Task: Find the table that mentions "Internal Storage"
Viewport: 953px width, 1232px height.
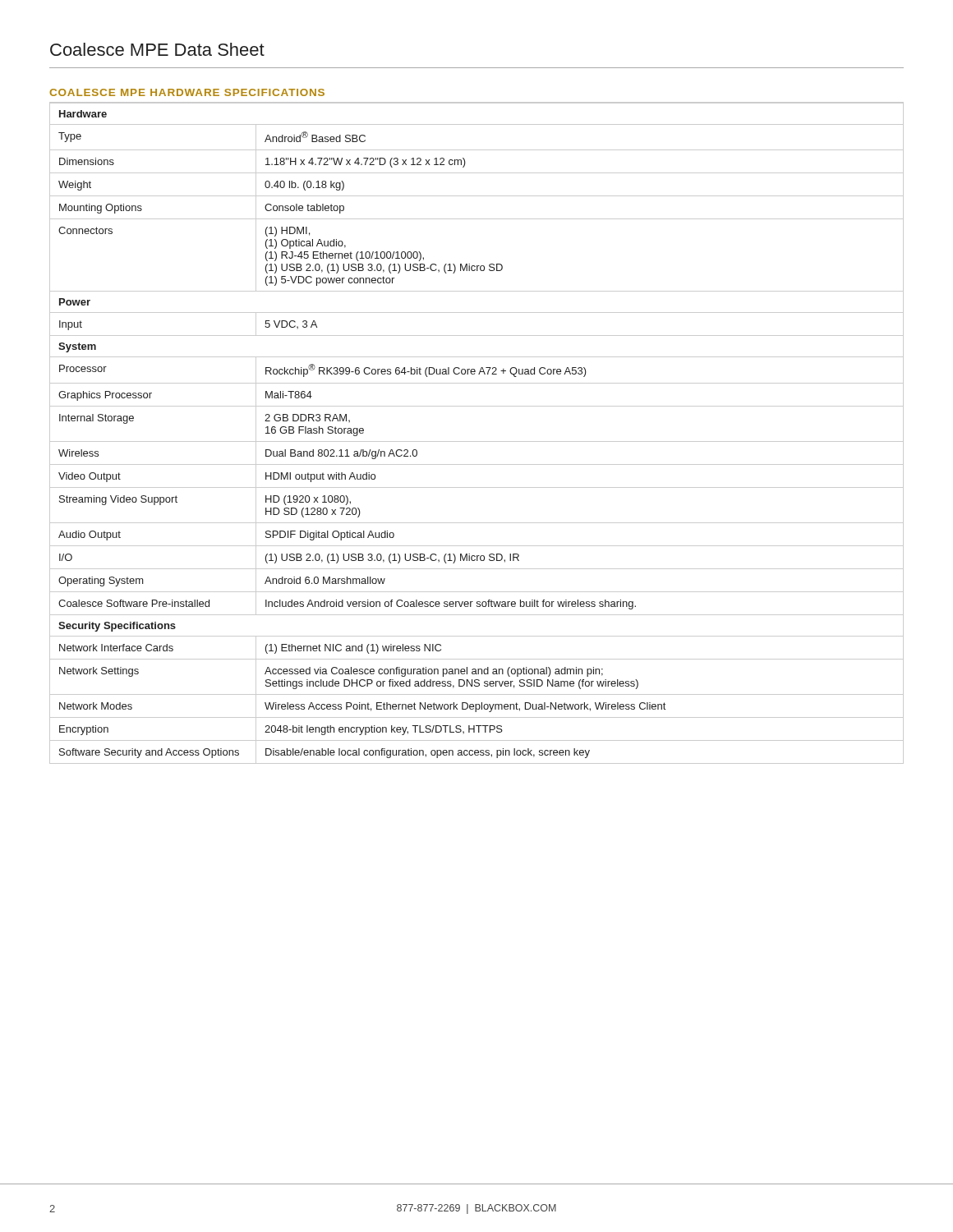Action: [476, 433]
